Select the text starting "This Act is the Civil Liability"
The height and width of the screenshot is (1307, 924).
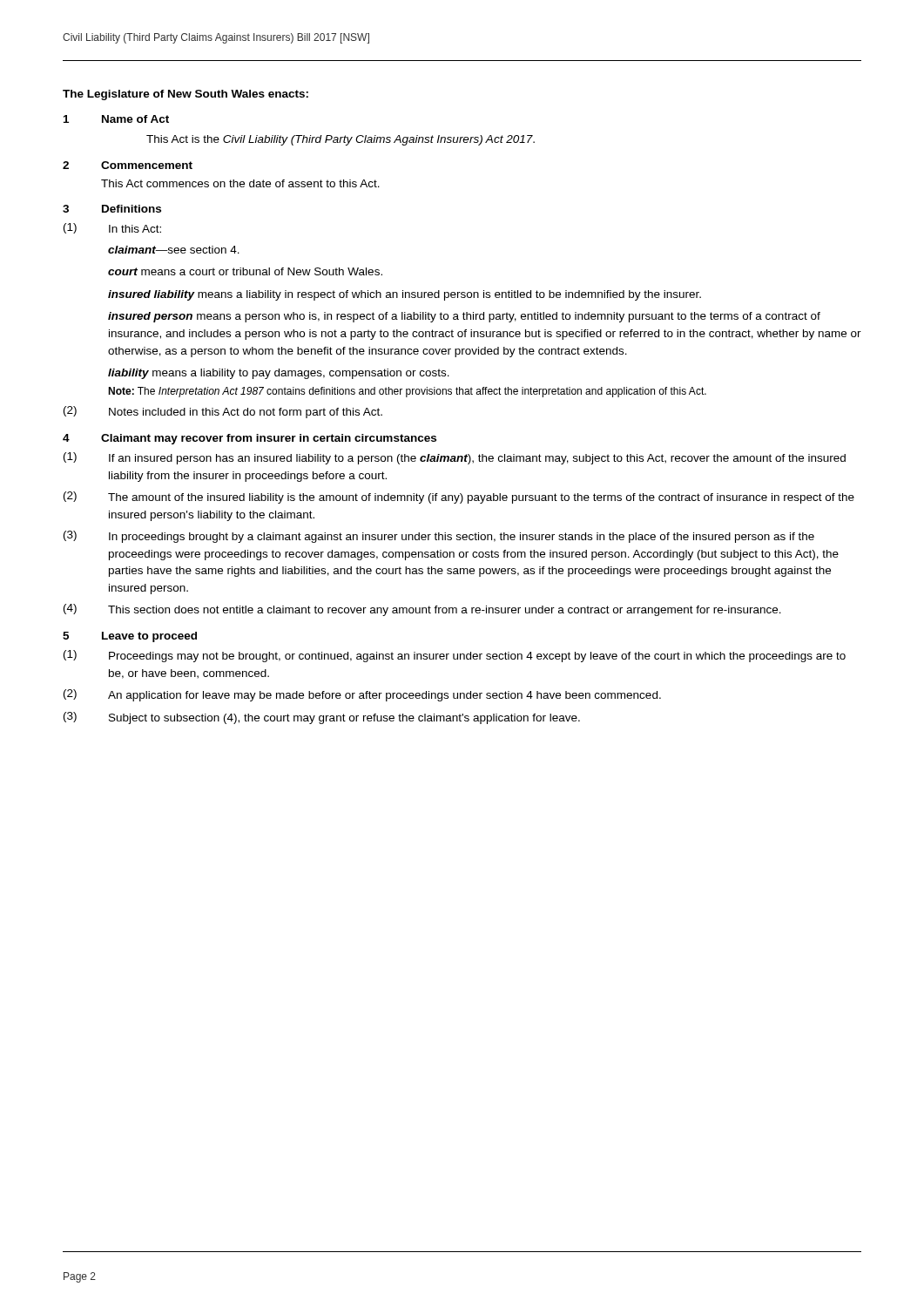tap(341, 139)
